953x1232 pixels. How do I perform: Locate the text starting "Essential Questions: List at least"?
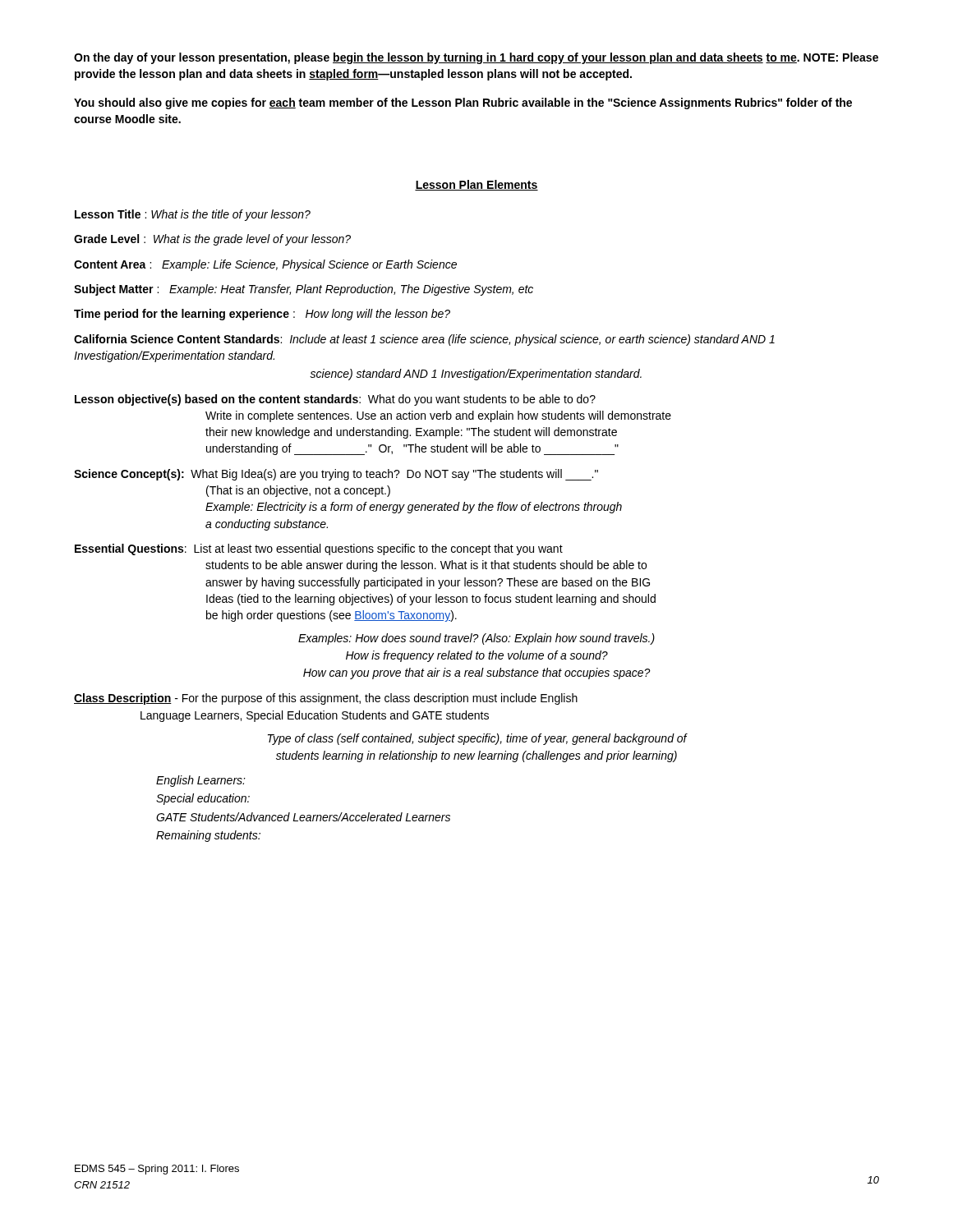tap(476, 612)
